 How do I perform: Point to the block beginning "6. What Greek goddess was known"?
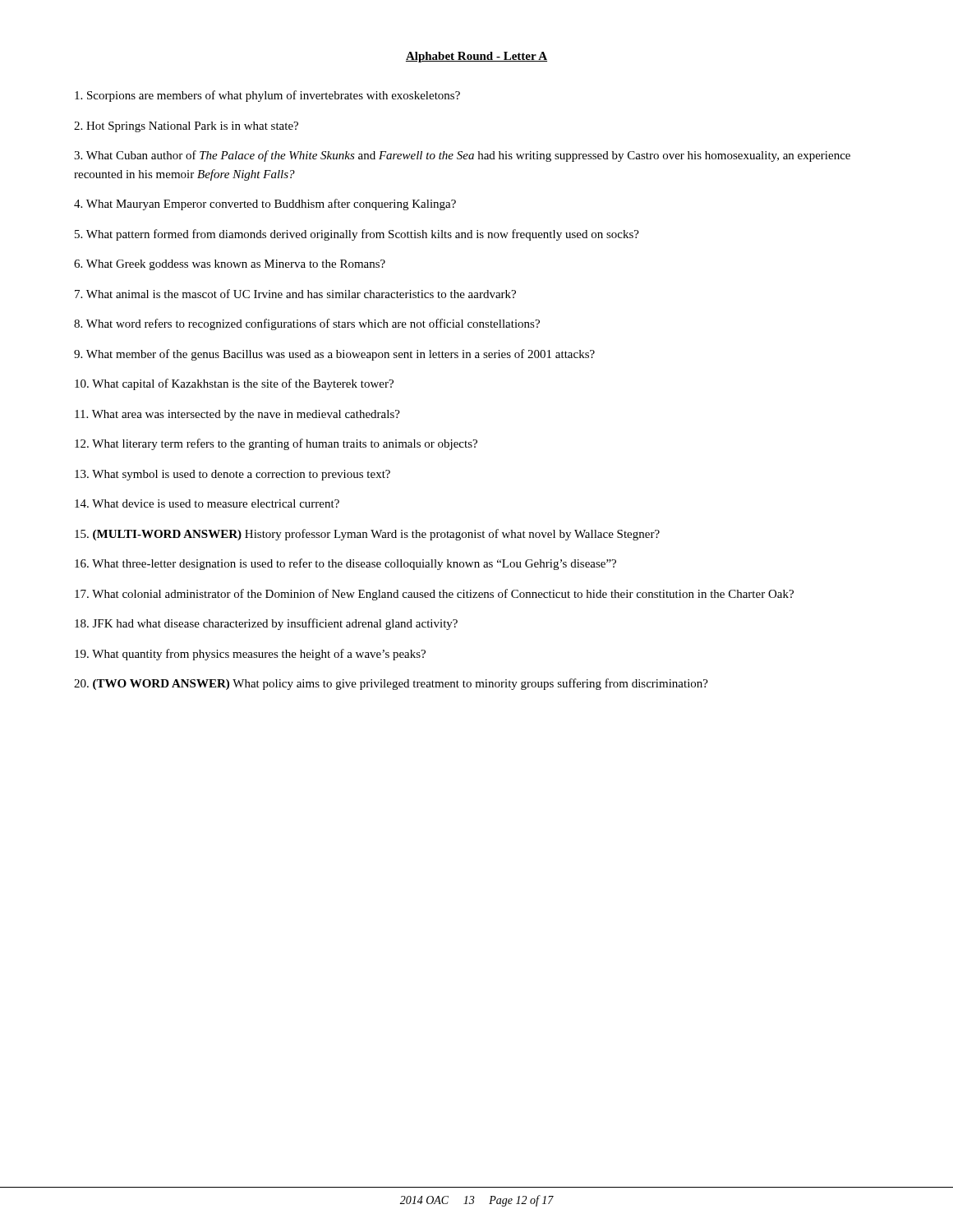click(230, 264)
